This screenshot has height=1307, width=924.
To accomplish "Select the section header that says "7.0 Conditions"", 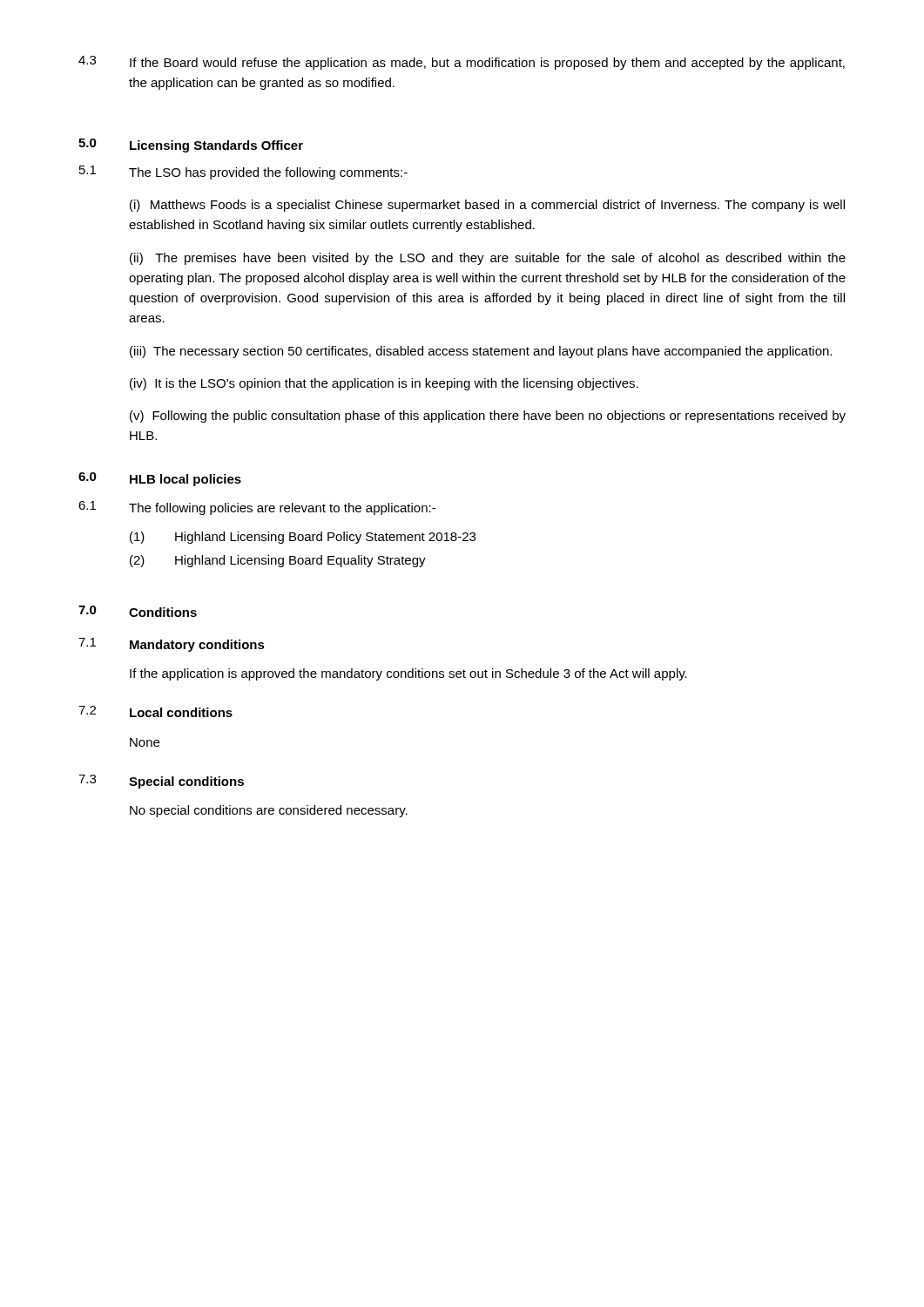I will click(138, 611).
